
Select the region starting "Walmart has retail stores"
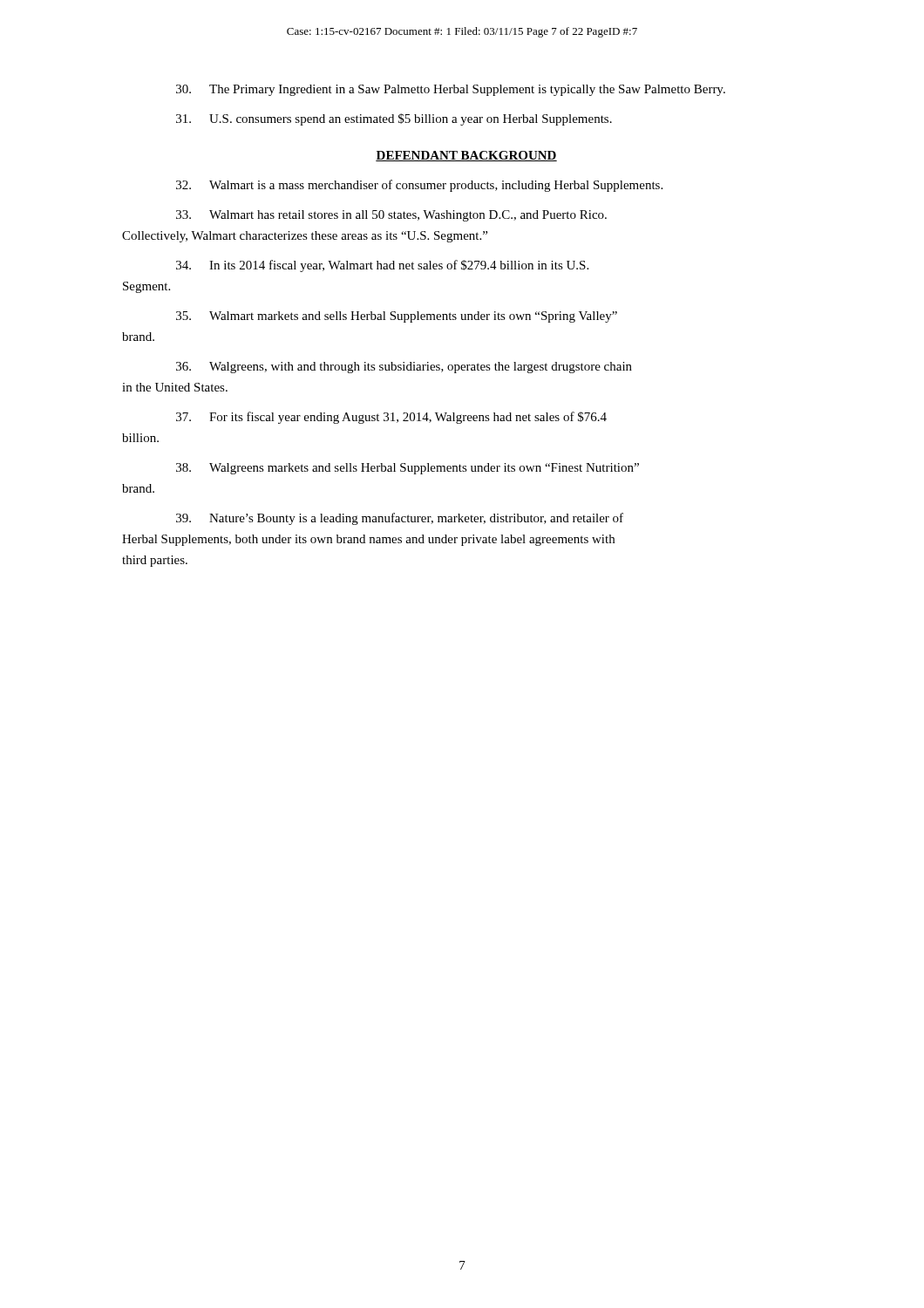(466, 225)
